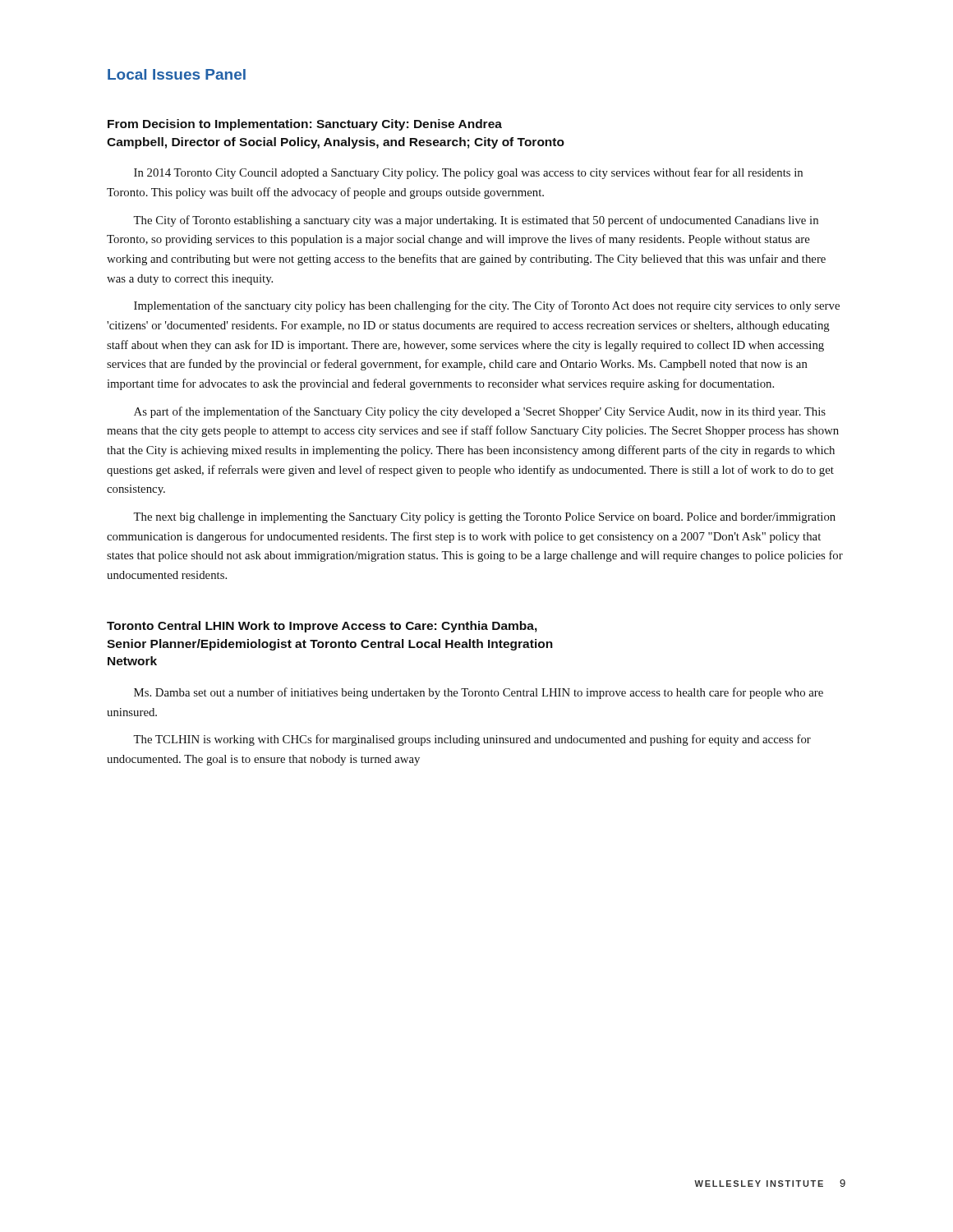Locate the text block containing "The TCLHIN is working with"
The width and height of the screenshot is (953, 1232).
coord(476,750)
